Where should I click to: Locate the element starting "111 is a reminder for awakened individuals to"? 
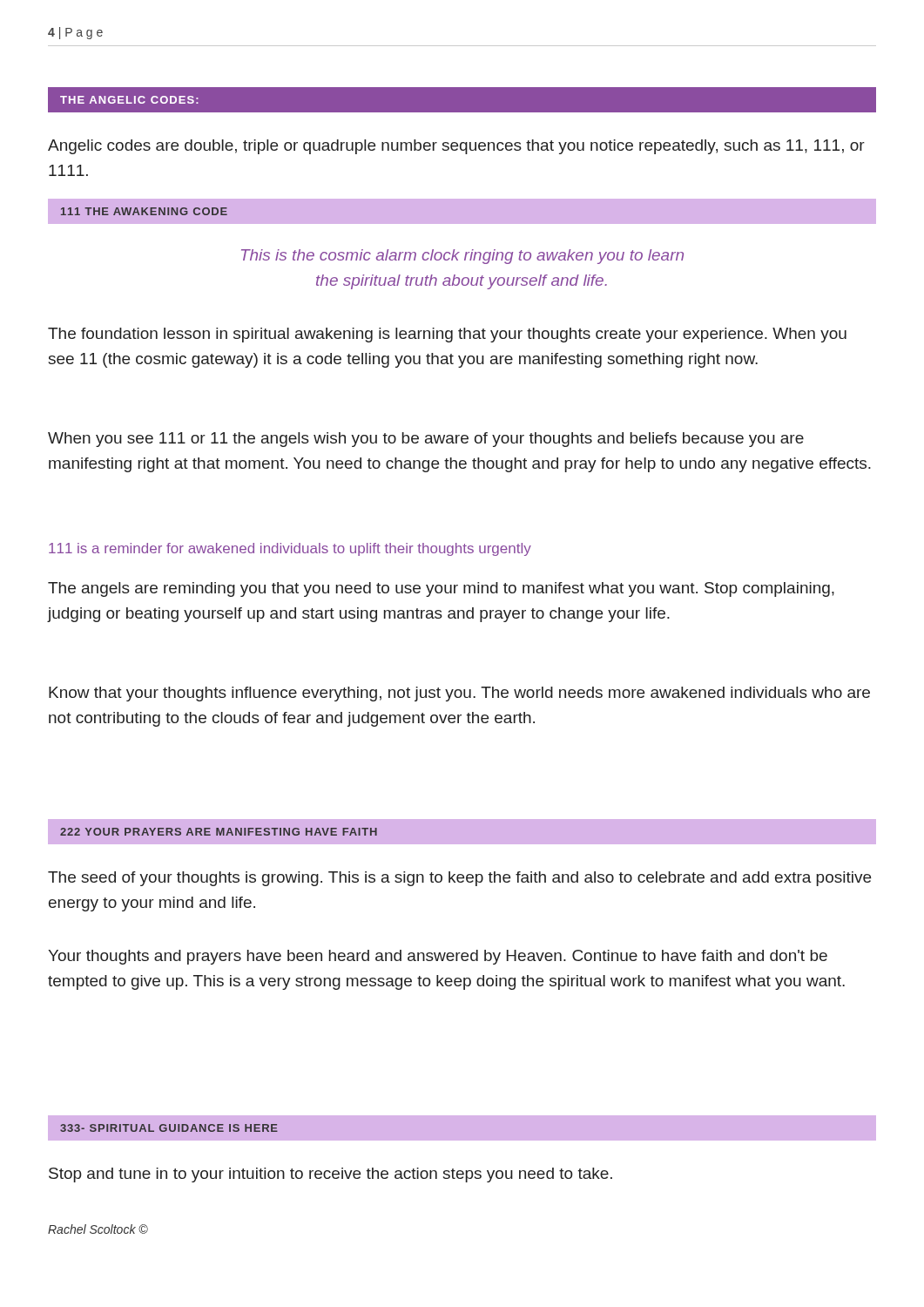point(462,549)
